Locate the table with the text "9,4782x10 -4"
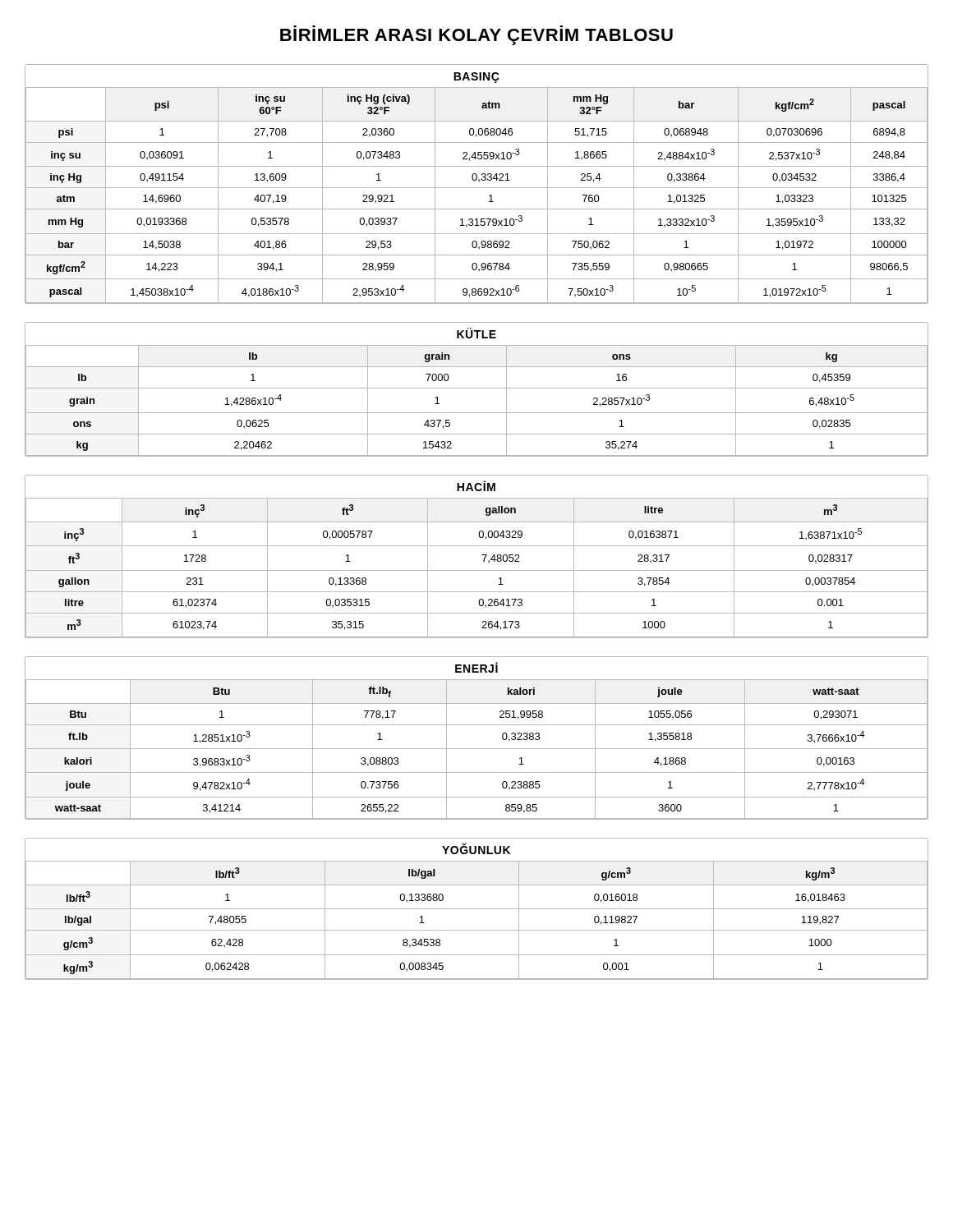The height and width of the screenshot is (1232, 953). pyautogui.click(x=476, y=738)
